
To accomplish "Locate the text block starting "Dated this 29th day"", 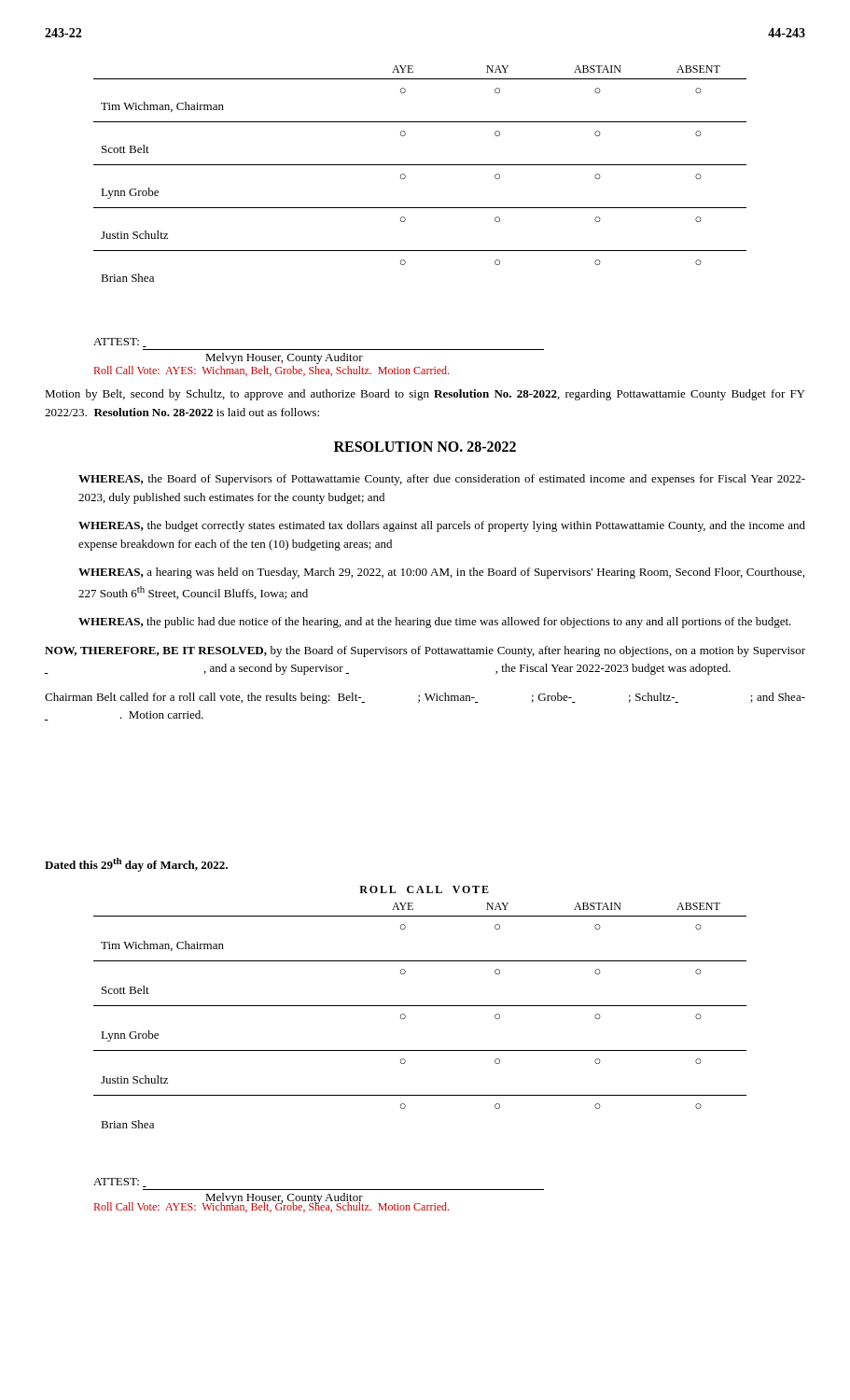I will (136, 864).
